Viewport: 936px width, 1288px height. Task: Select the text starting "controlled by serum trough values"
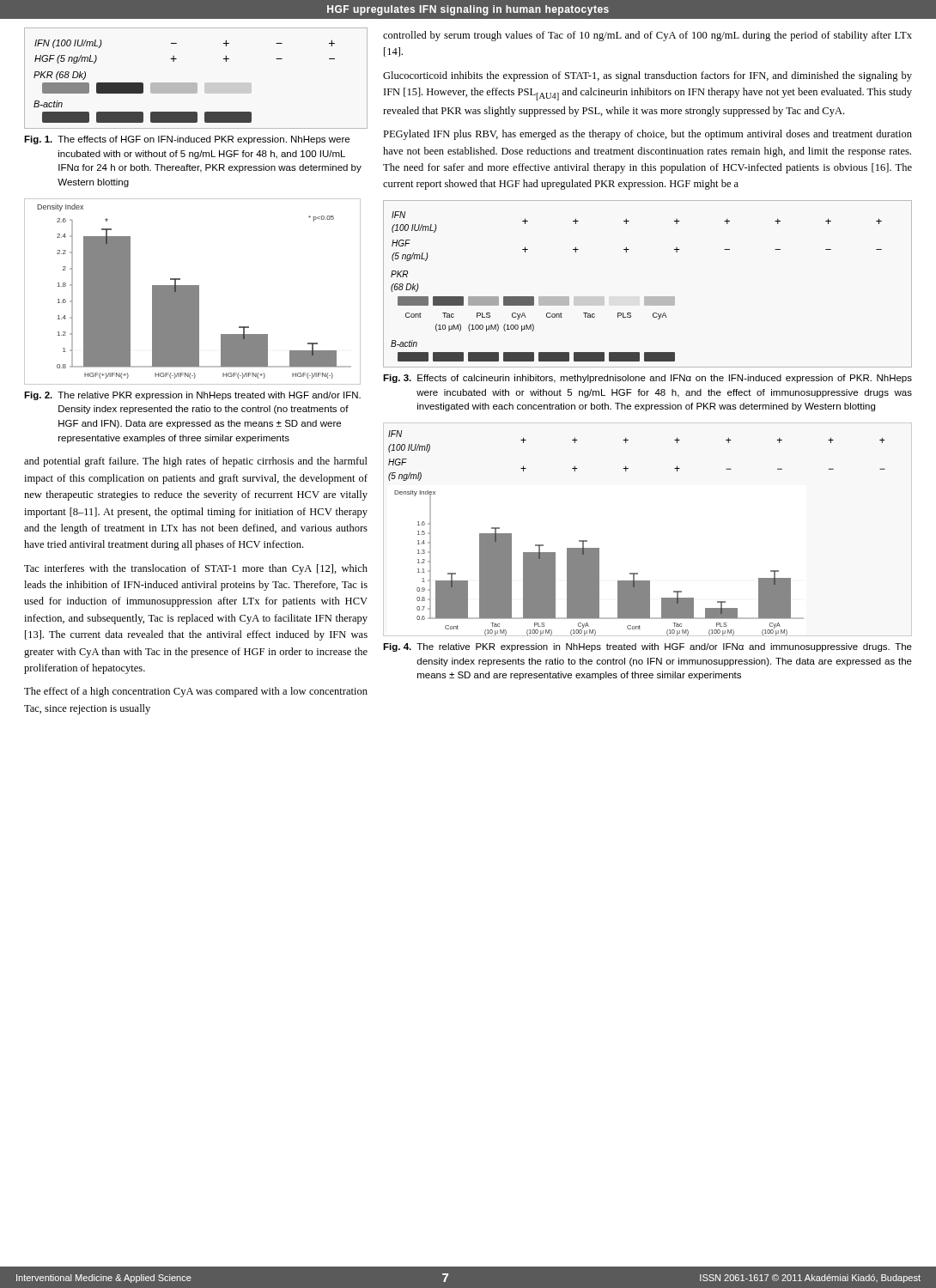(x=647, y=44)
